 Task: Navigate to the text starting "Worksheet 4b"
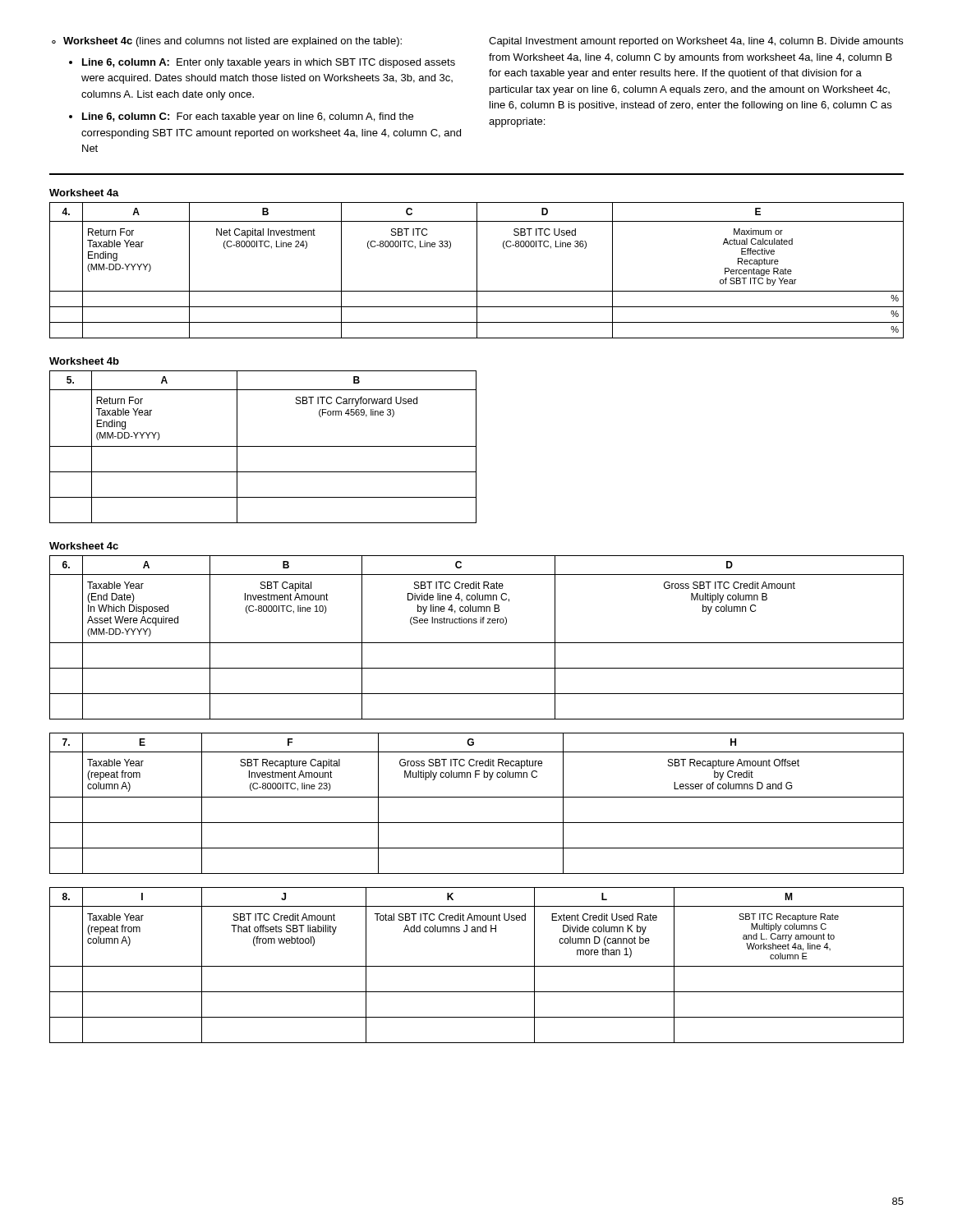click(84, 361)
